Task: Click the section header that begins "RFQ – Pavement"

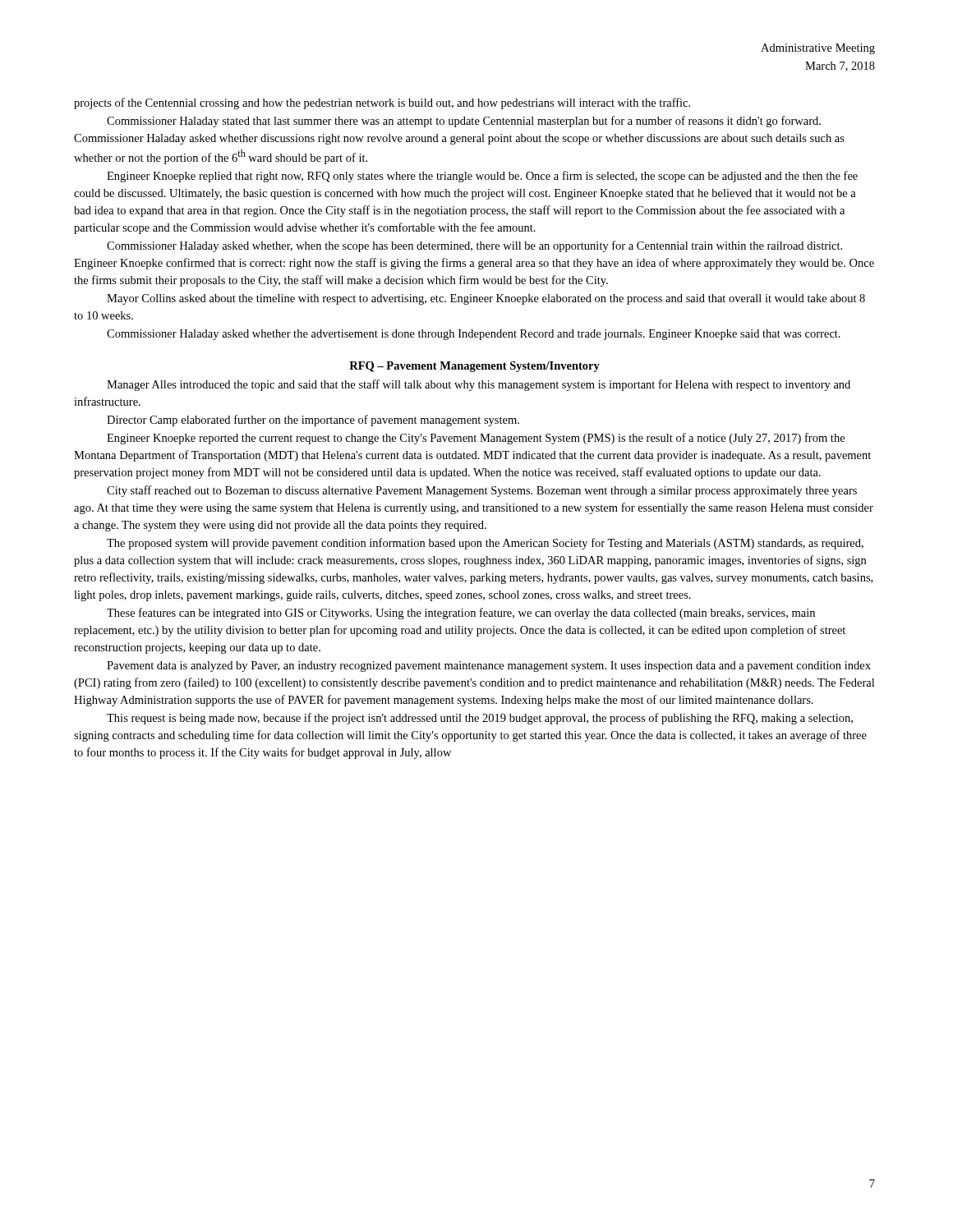Action: pyautogui.click(x=474, y=366)
